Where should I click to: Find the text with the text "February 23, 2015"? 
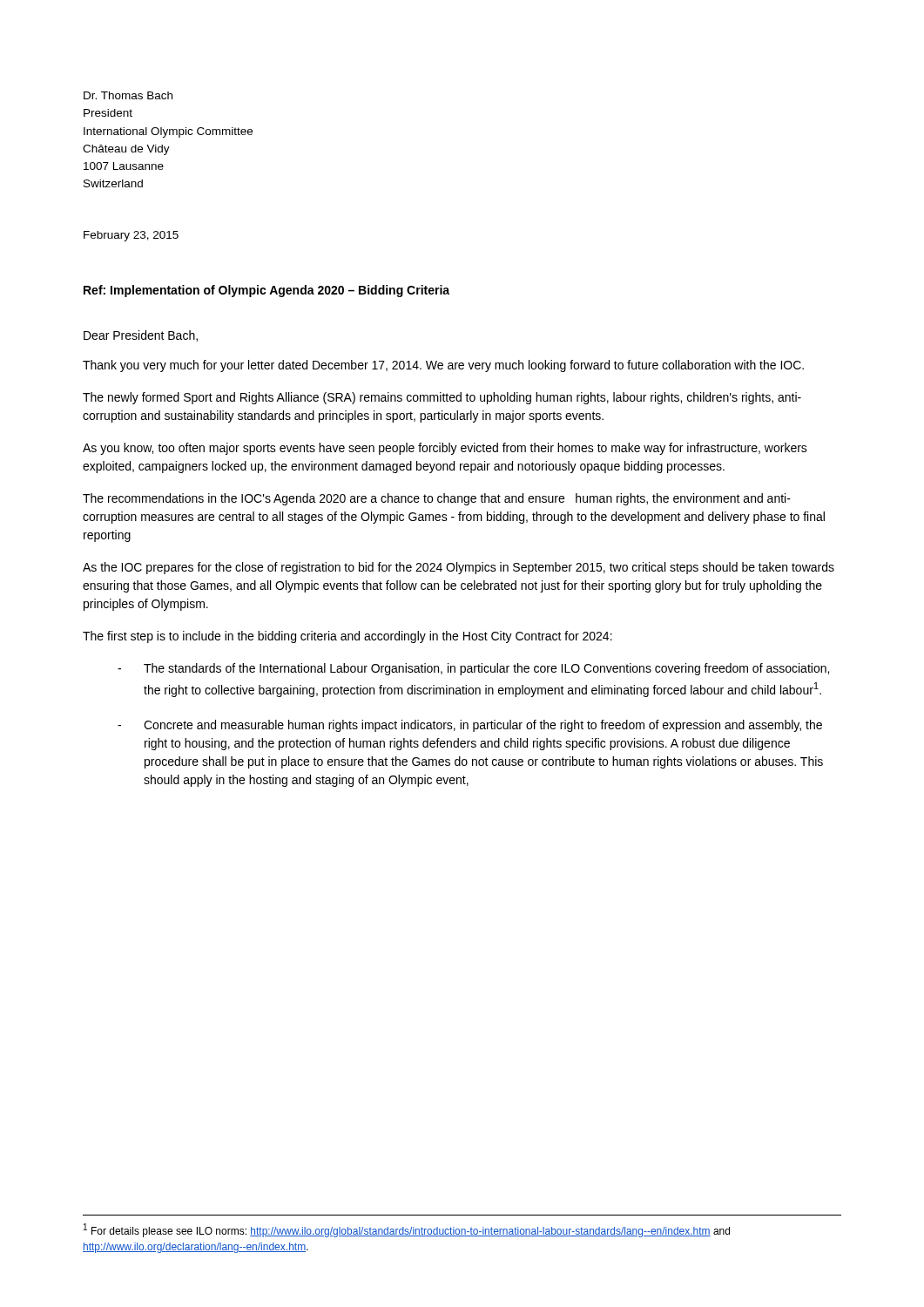point(131,234)
